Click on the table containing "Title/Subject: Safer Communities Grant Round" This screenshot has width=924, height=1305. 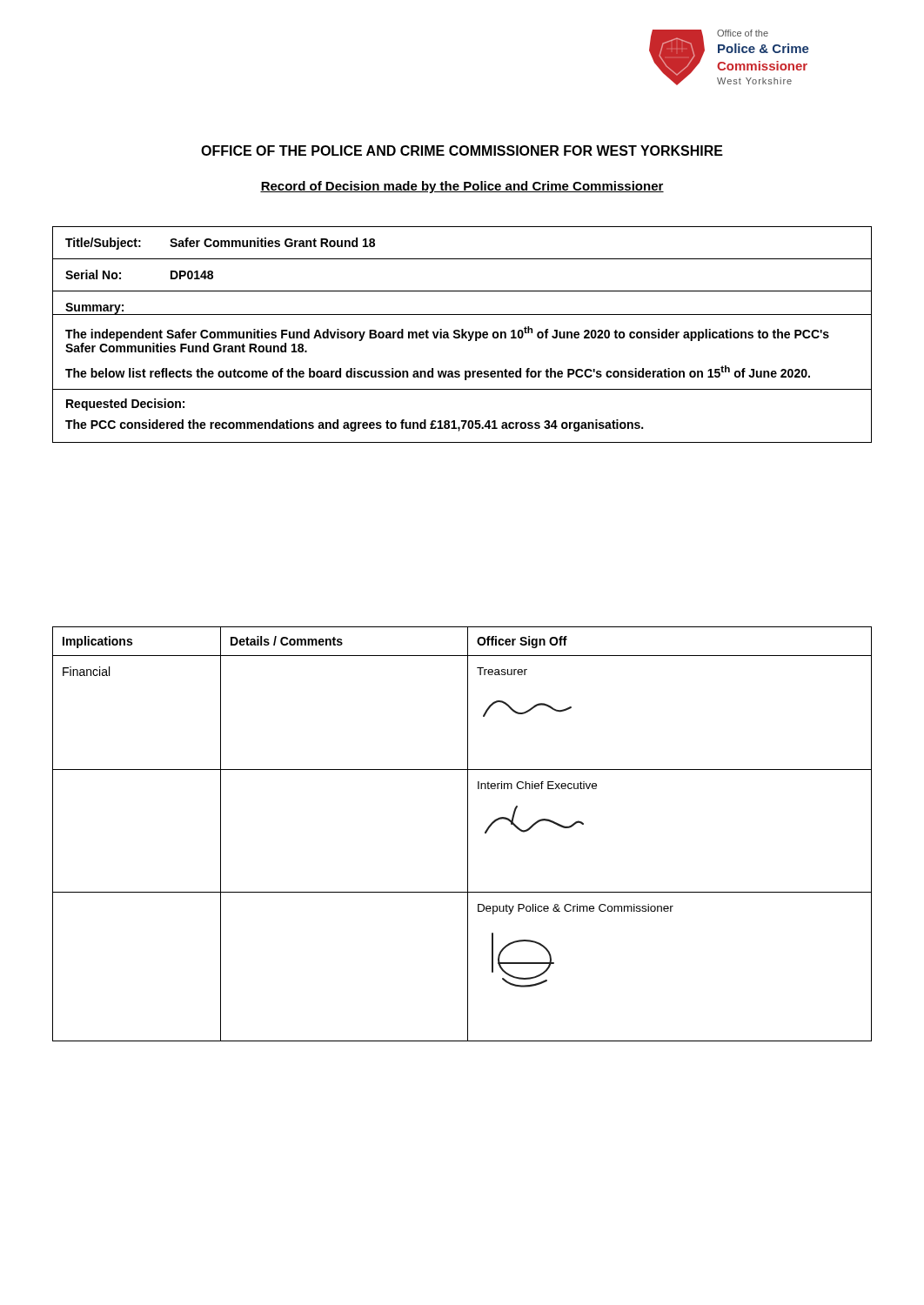pyautogui.click(x=462, y=335)
